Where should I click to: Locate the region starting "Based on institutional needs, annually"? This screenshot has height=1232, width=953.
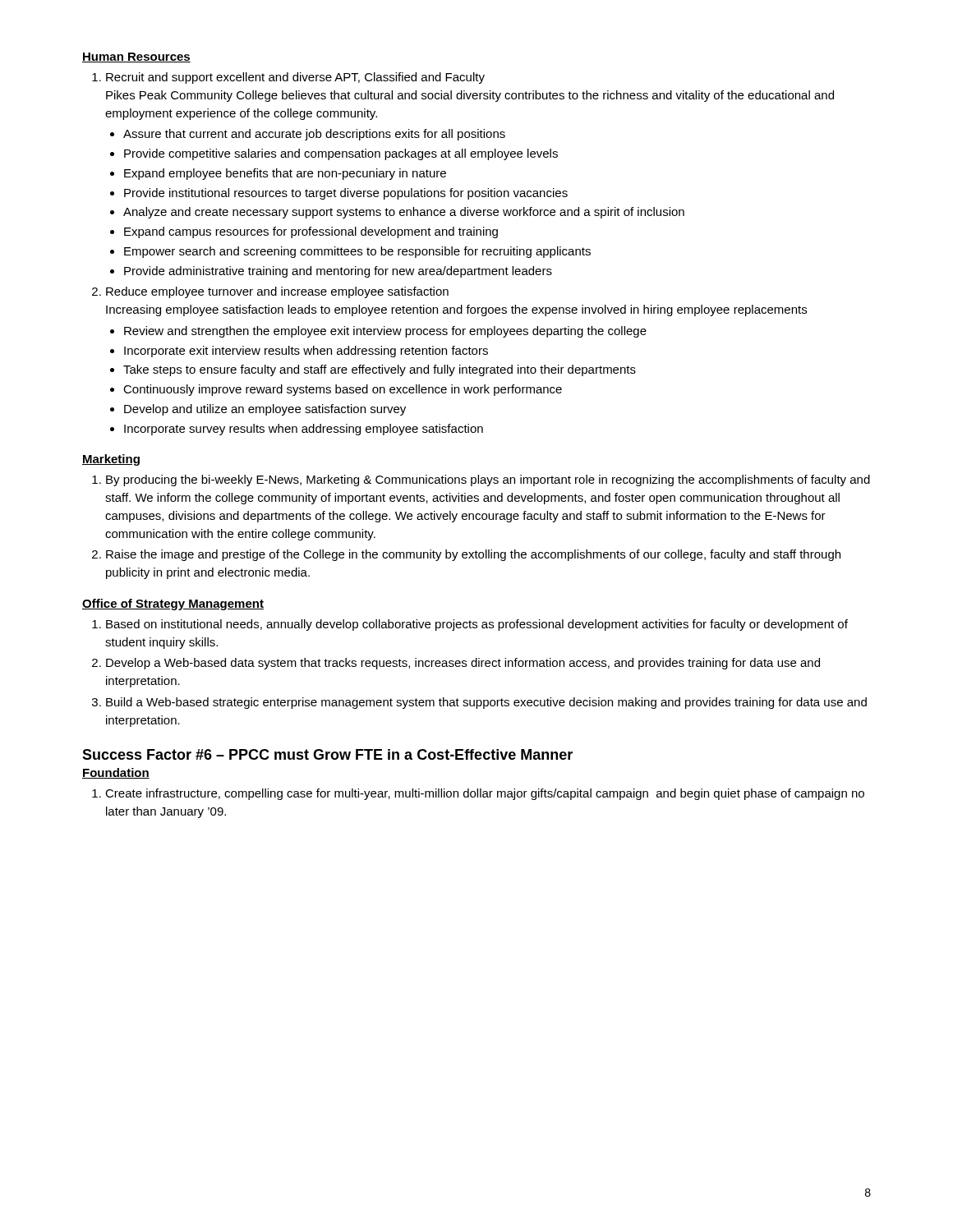476,633
